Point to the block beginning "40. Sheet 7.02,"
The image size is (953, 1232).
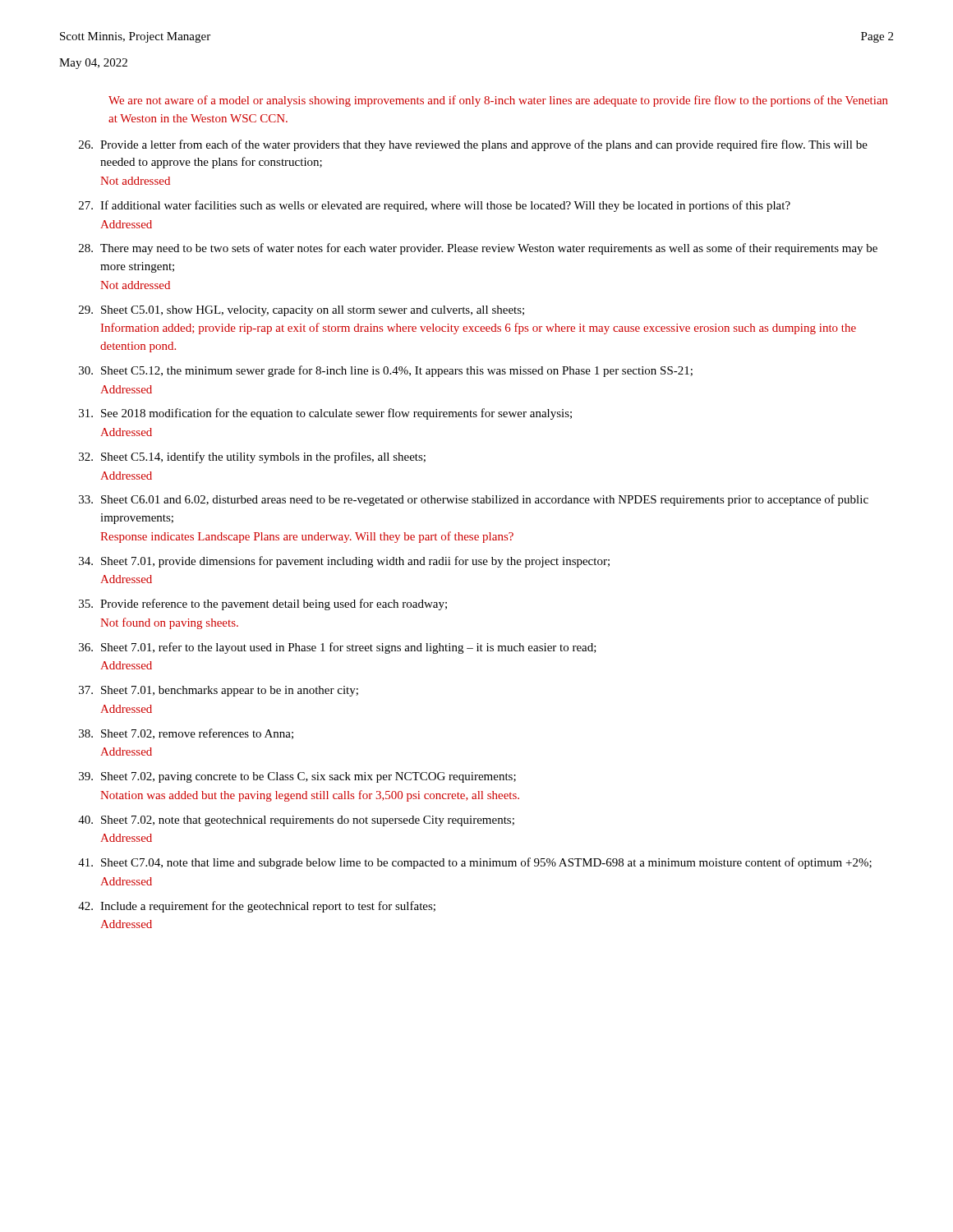[x=476, y=829]
